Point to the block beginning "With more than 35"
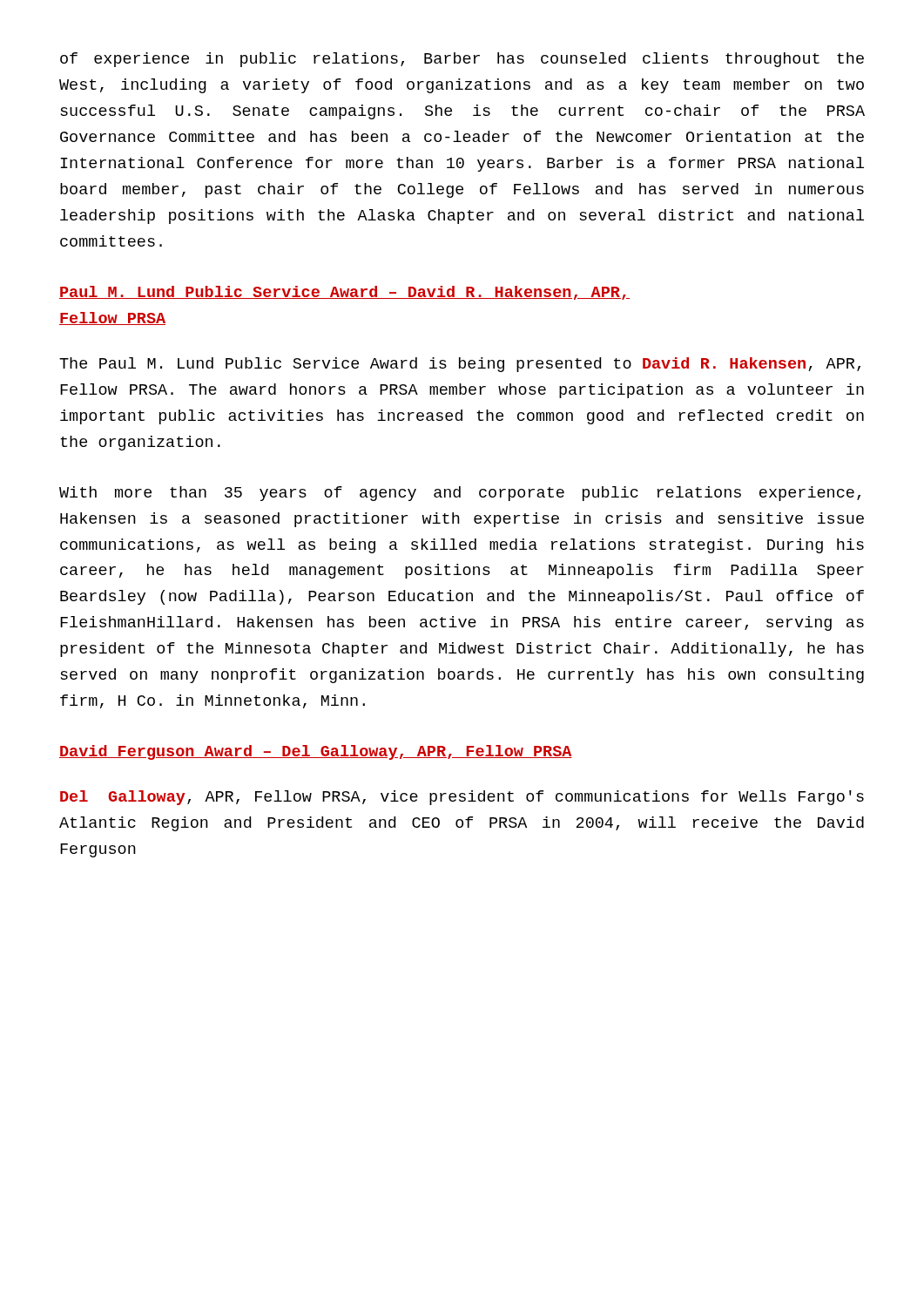Image resolution: width=924 pixels, height=1307 pixels. [462, 598]
